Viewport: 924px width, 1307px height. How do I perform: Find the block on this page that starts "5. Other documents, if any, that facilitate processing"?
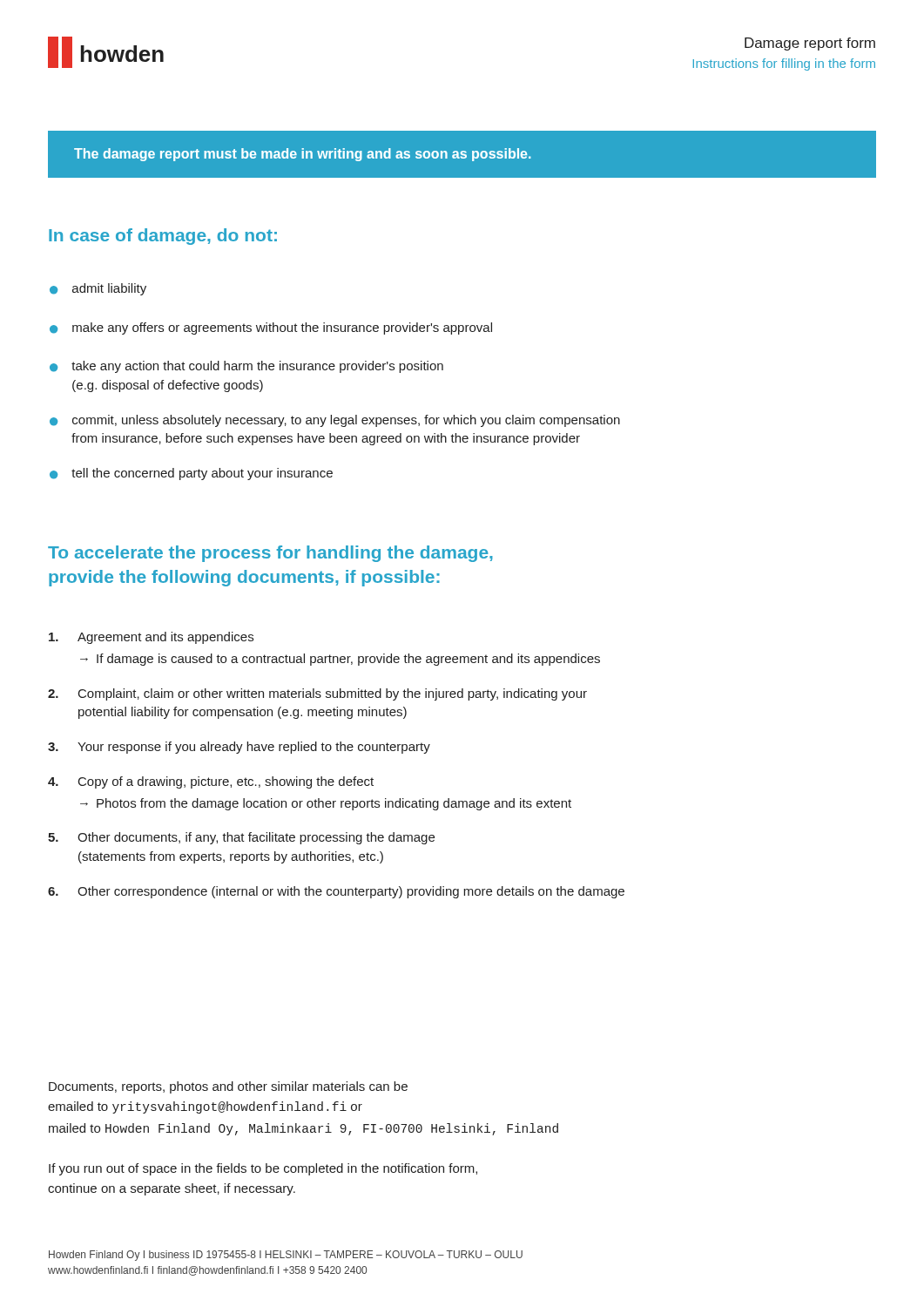(x=242, y=847)
